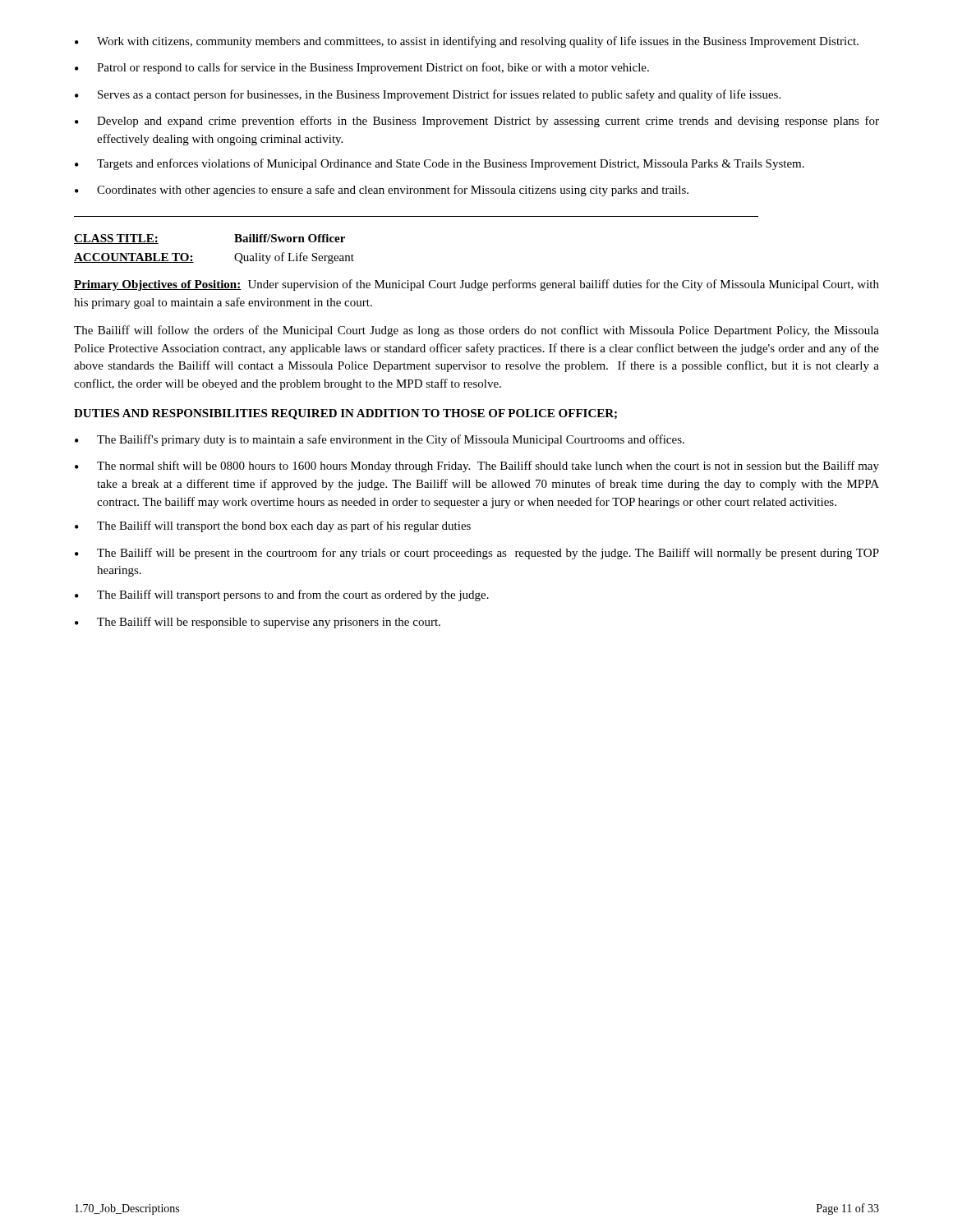Locate the list item that says "• Serves as a contact"
Image resolution: width=953 pixels, height=1232 pixels.
[x=476, y=96]
